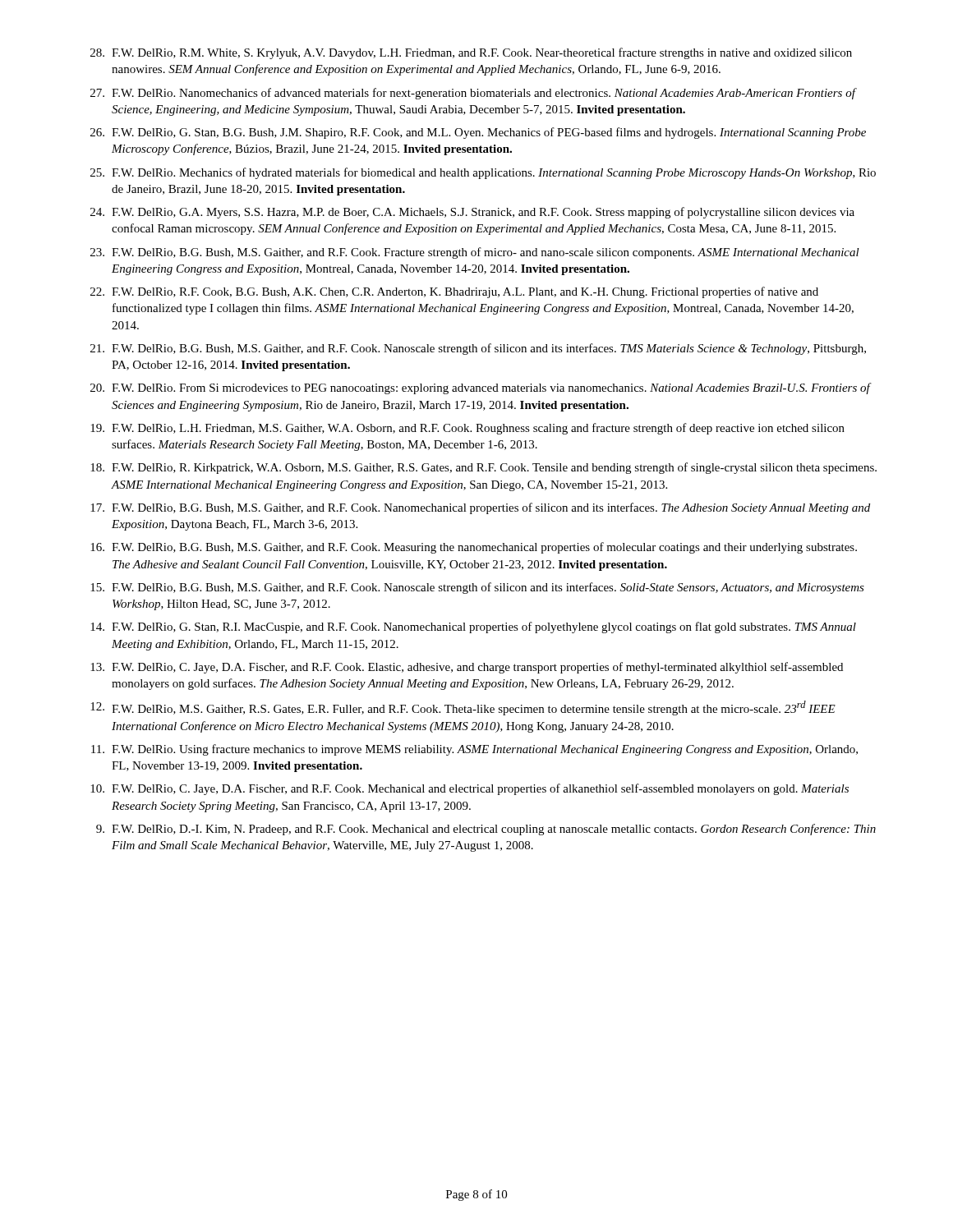953x1232 pixels.
Task: Point to the block starting "10. F.W. DelRio, C. Jaye, D.A. Fischer, and"
Action: tap(476, 797)
